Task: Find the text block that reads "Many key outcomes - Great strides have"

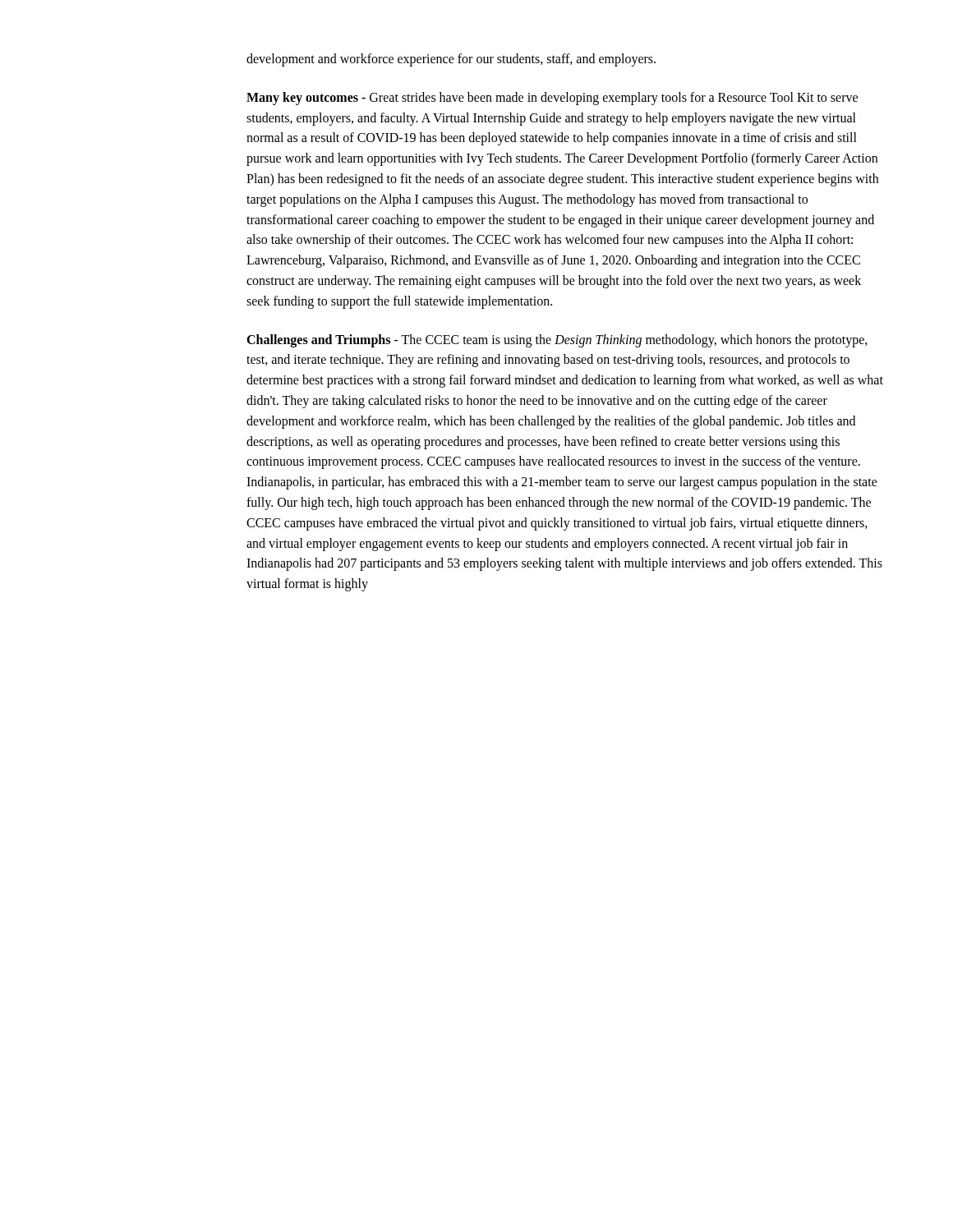Action: 563,199
